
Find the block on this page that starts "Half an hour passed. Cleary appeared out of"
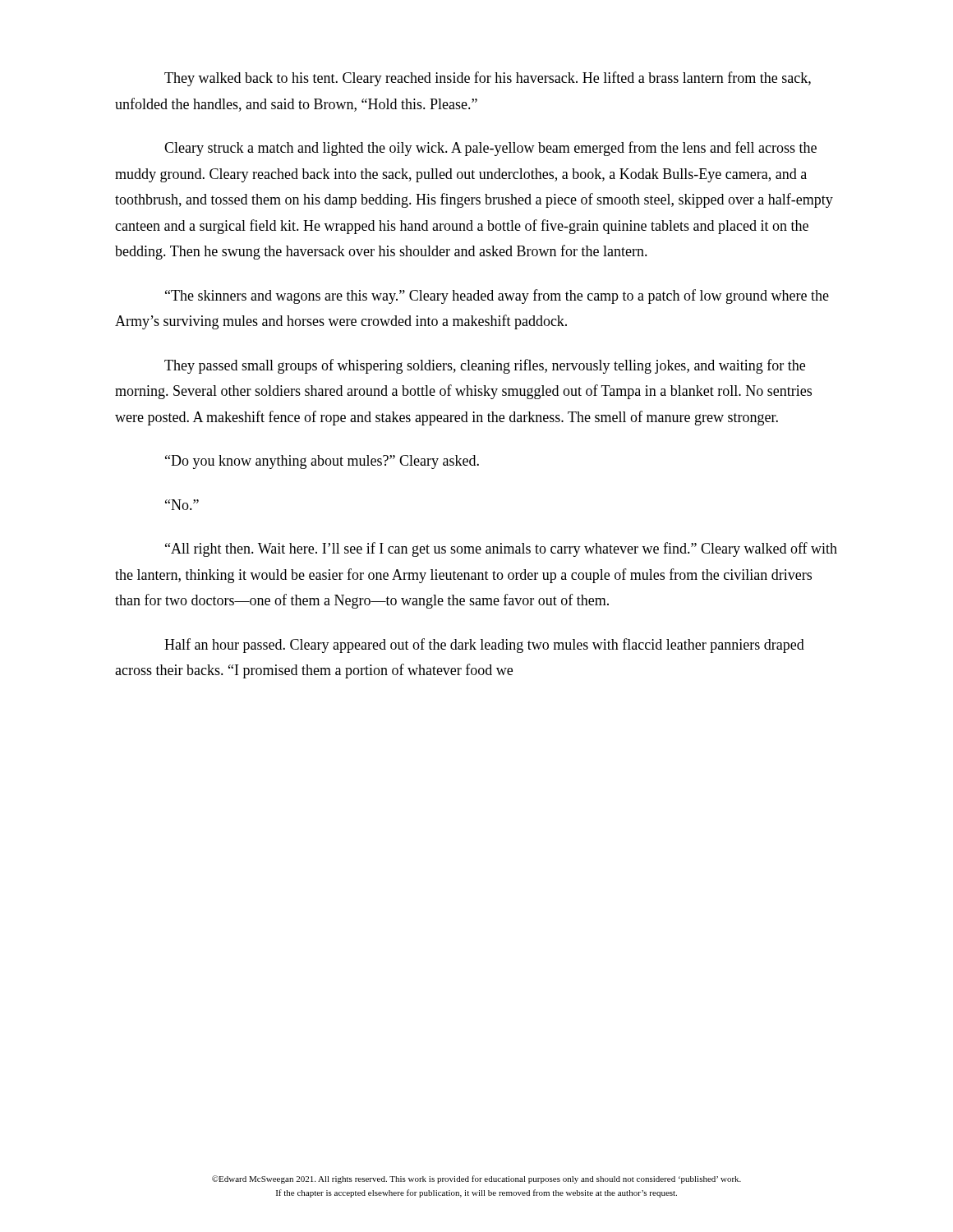pos(460,657)
